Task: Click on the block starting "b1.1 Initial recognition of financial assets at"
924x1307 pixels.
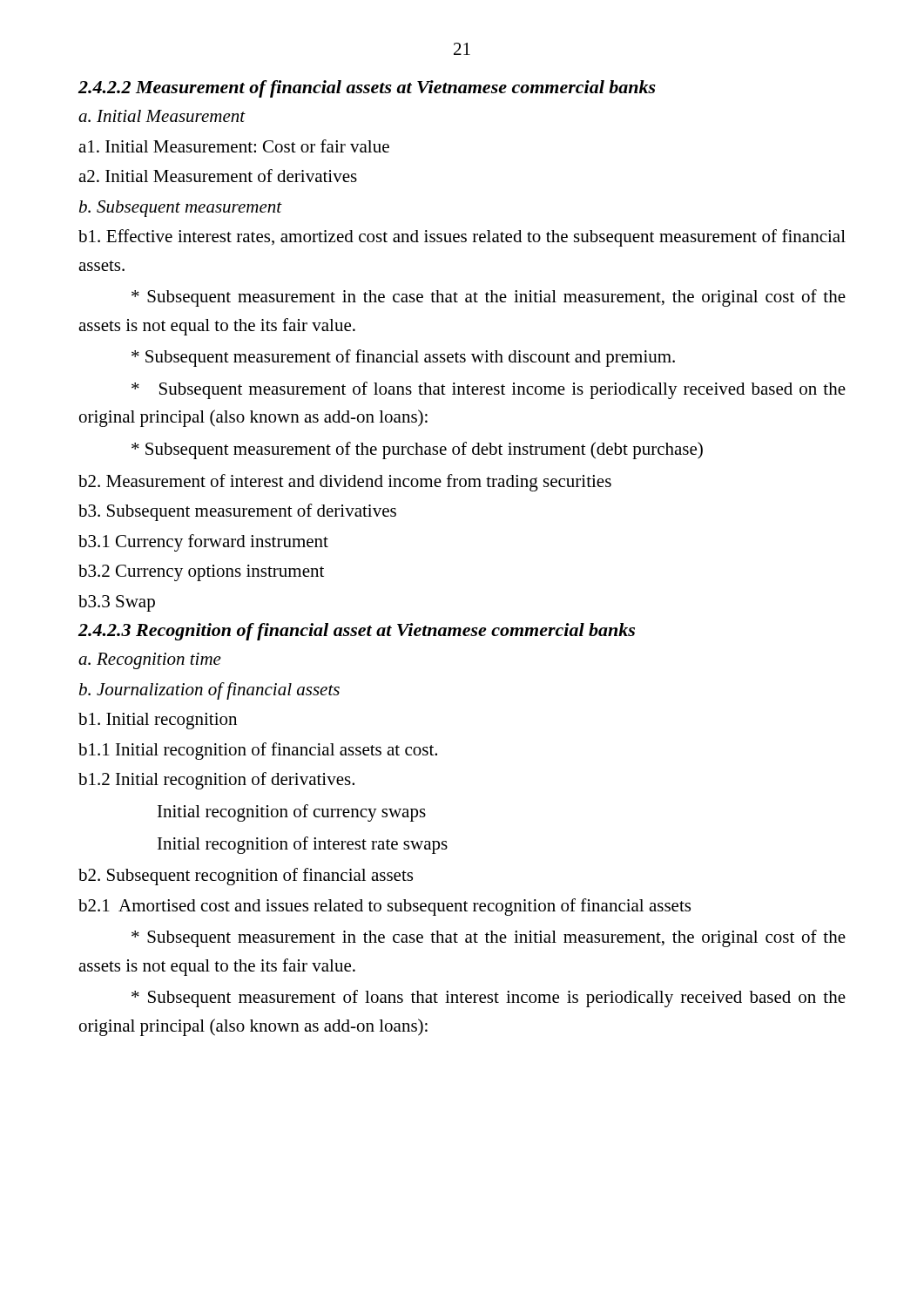Action: (258, 749)
